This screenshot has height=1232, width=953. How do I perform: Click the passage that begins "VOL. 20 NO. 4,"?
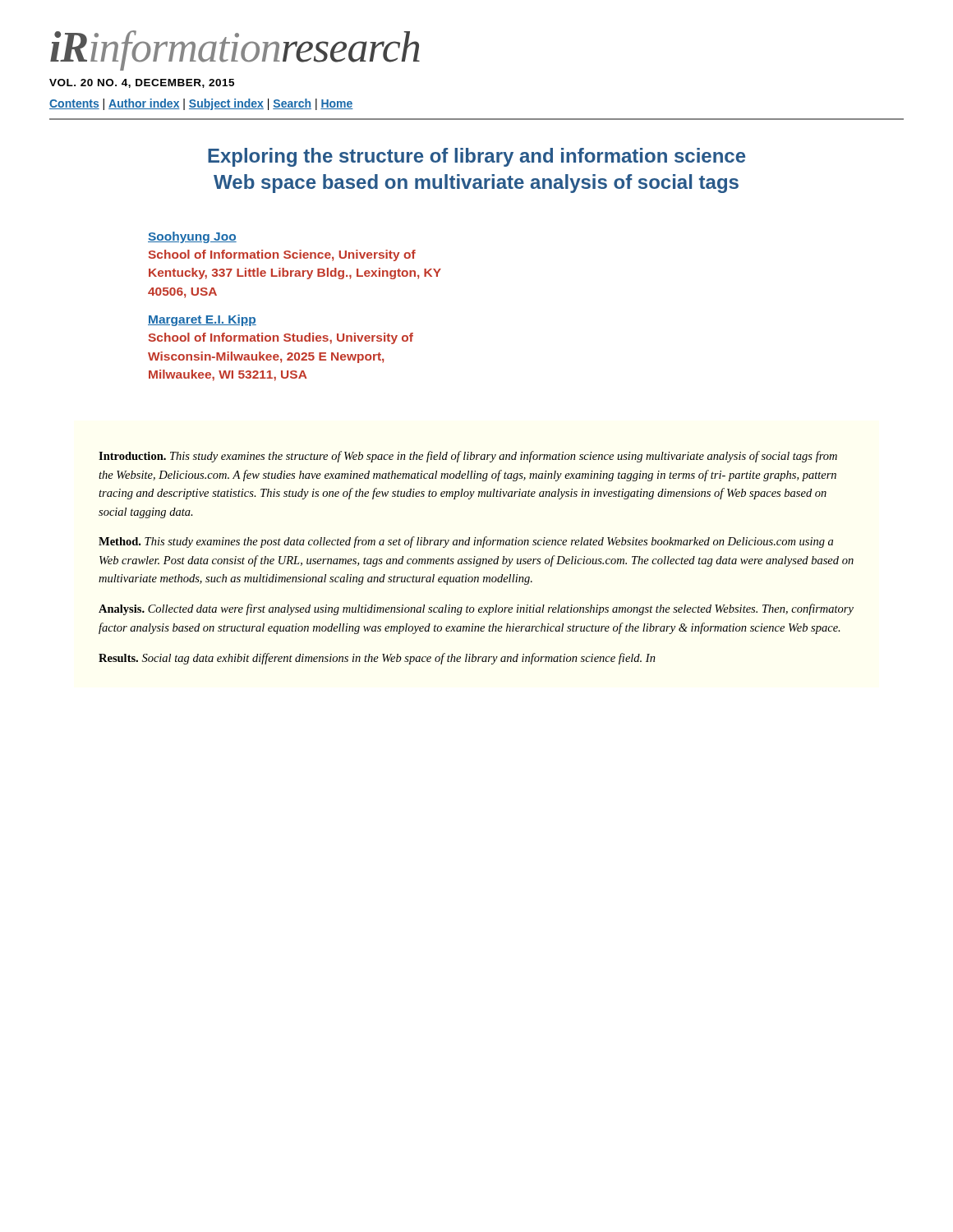(142, 83)
